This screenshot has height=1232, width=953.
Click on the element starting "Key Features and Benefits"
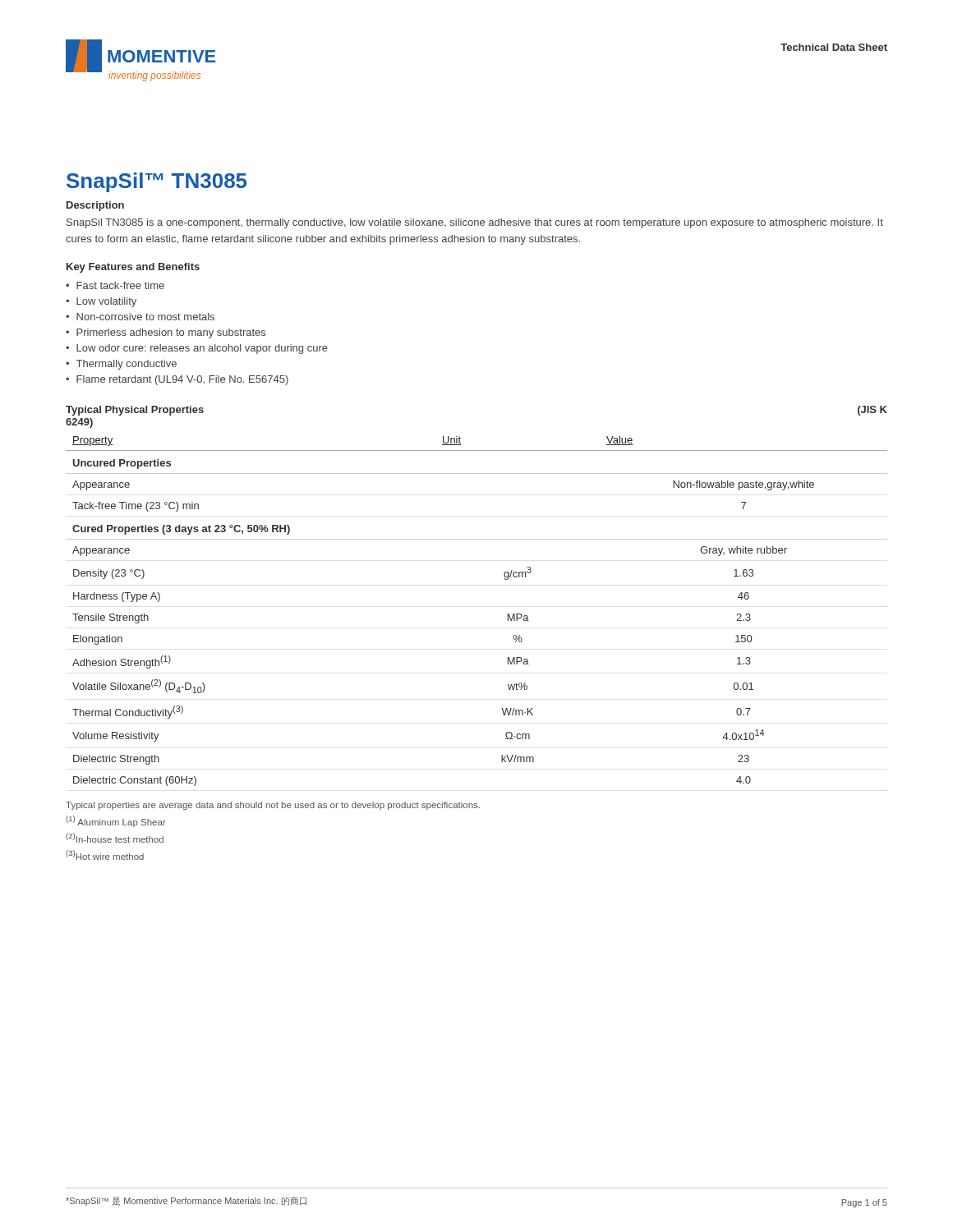[133, 267]
